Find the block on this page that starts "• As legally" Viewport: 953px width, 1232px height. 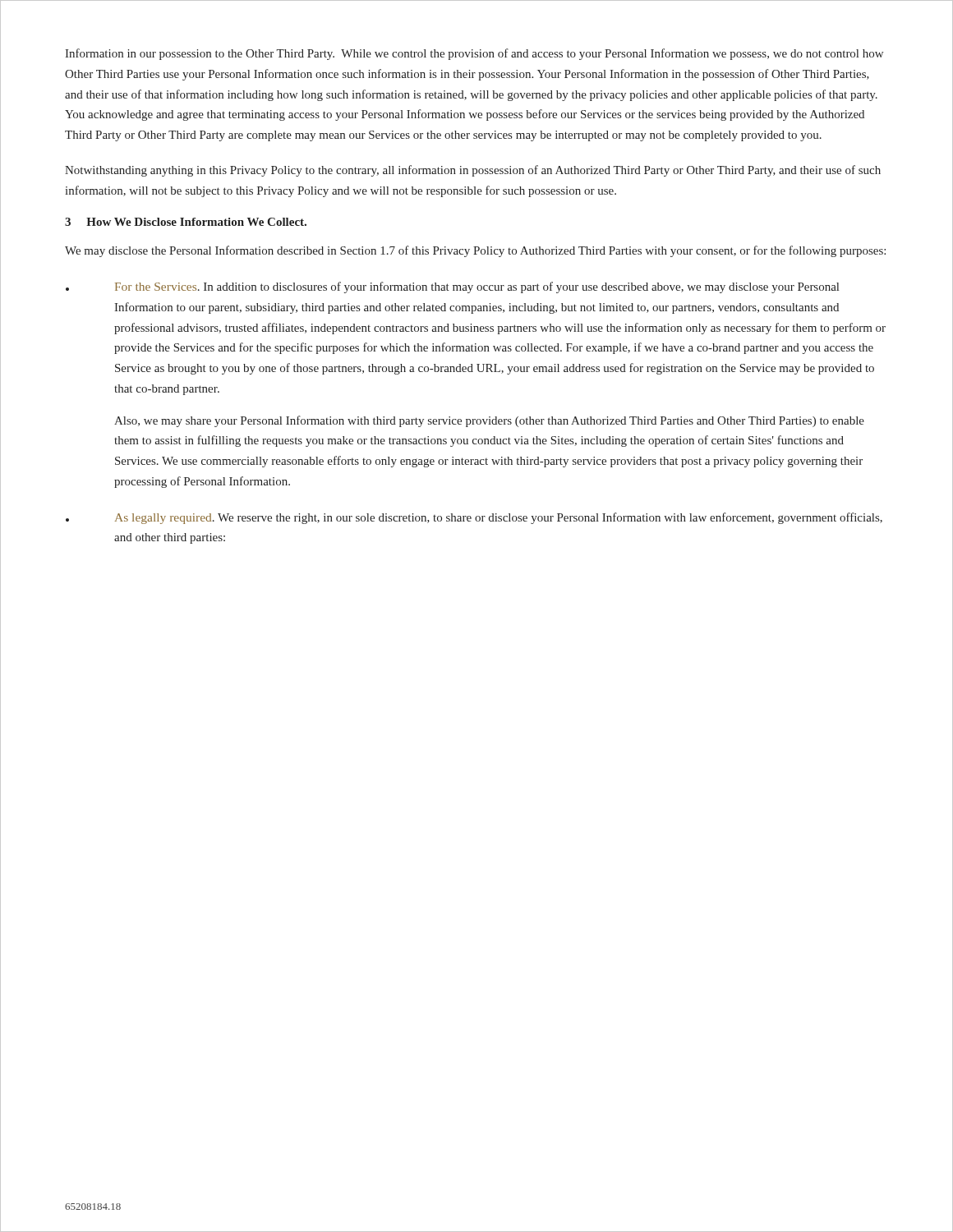point(476,527)
